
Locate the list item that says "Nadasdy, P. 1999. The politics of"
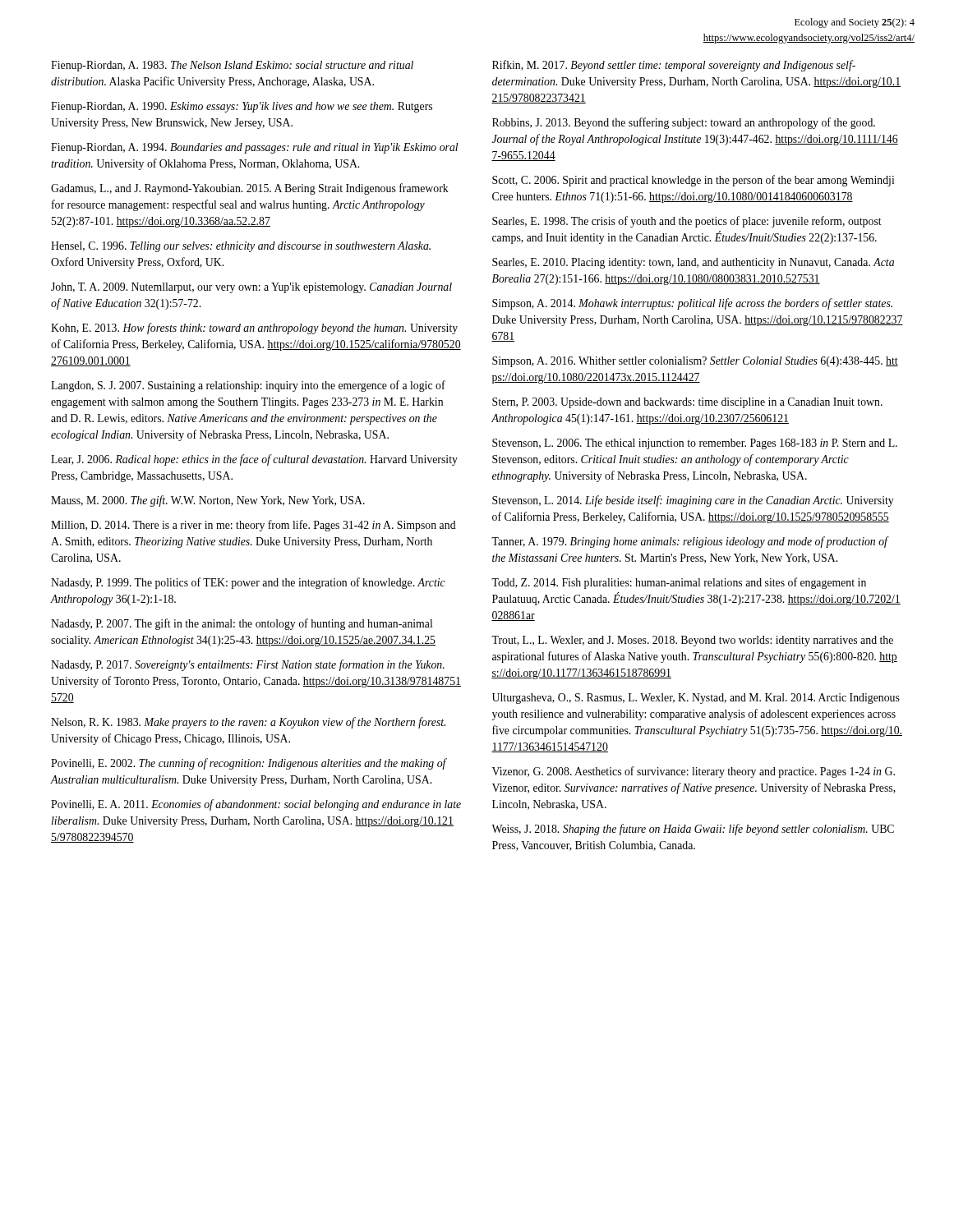point(248,591)
